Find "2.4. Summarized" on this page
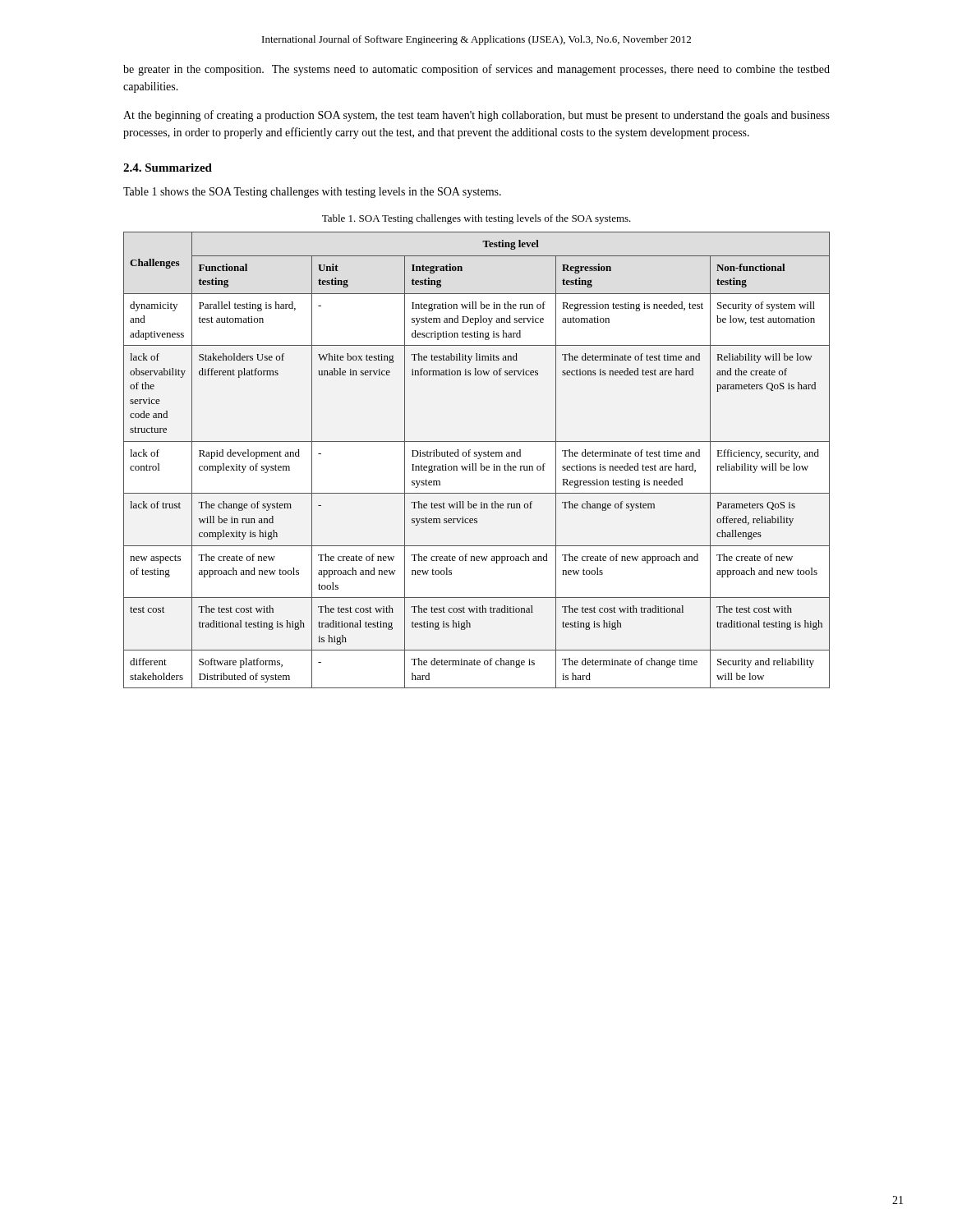 [x=168, y=168]
